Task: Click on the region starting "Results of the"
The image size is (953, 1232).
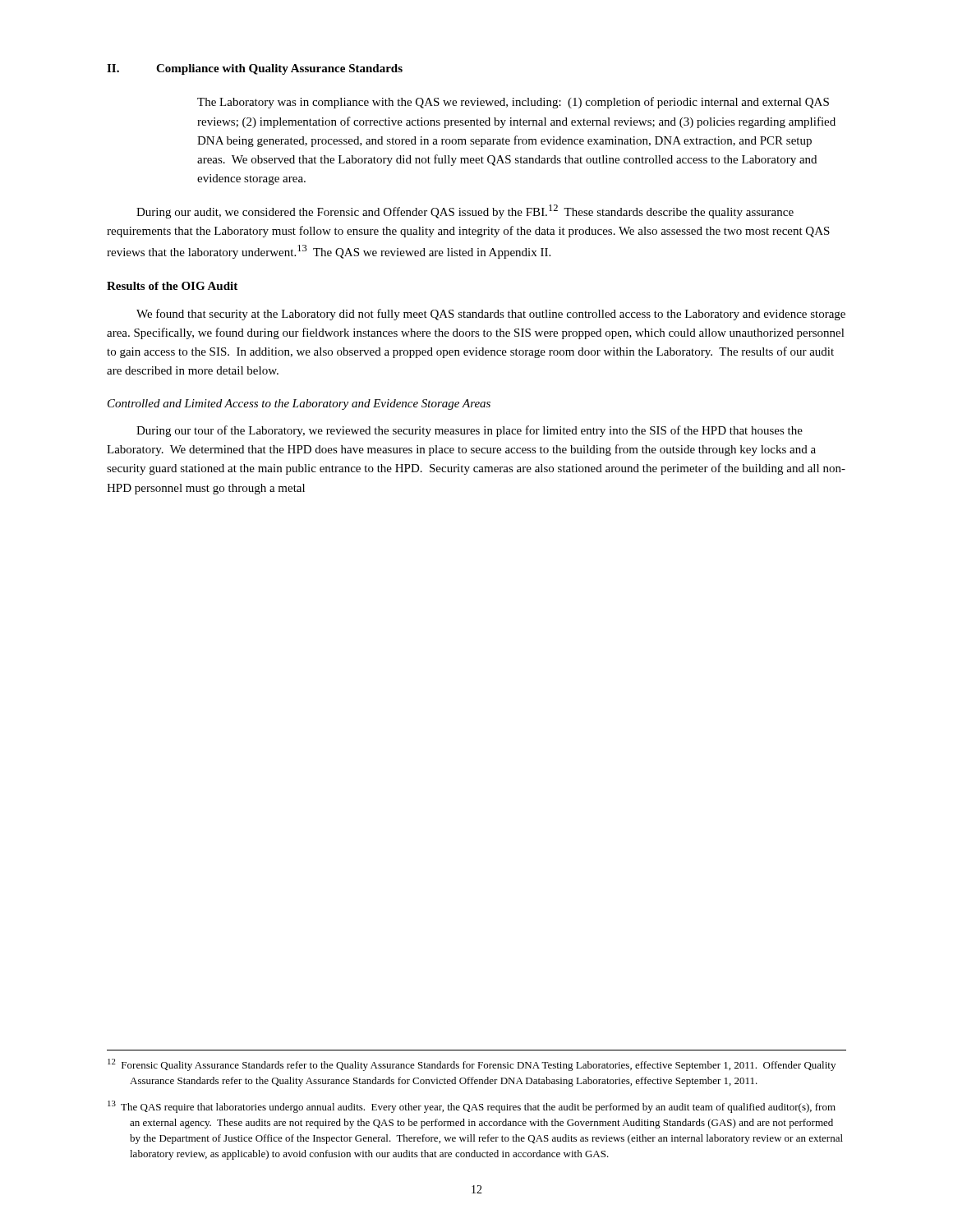Action: (x=172, y=286)
